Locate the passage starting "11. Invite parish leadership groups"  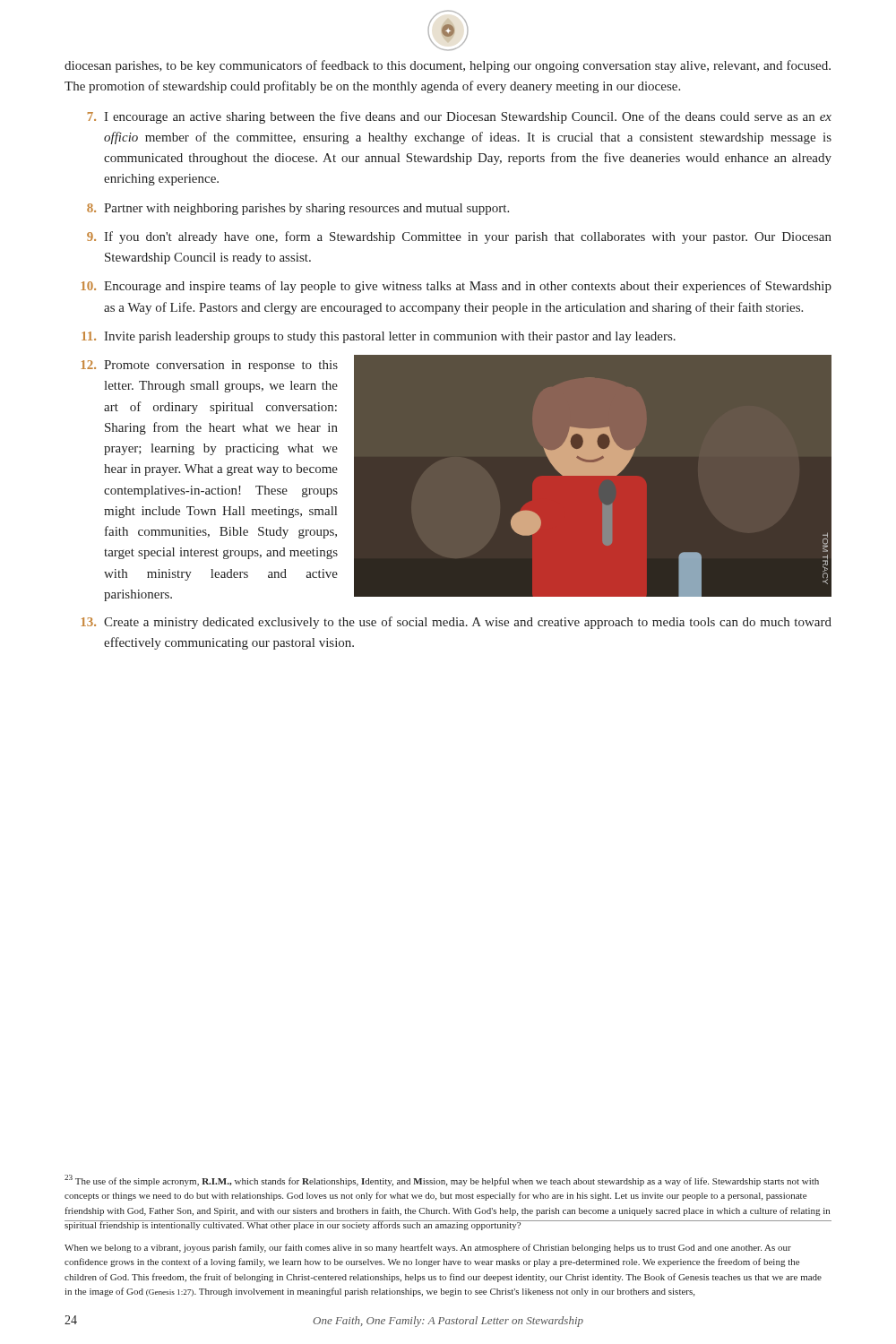click(x=448, y=336)
